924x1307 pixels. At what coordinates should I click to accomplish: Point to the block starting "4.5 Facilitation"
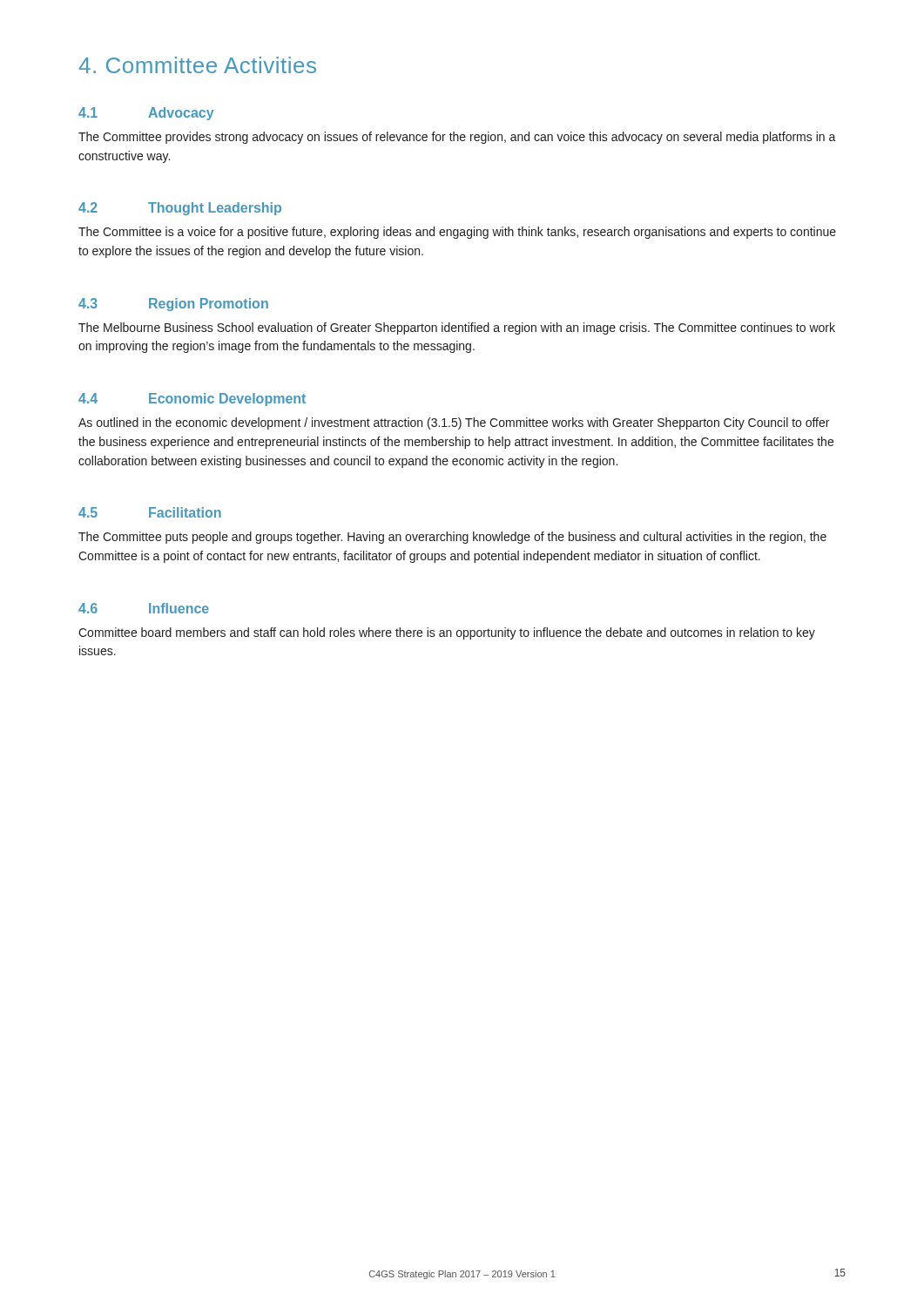pyautogui.click(x=150, y=513)
